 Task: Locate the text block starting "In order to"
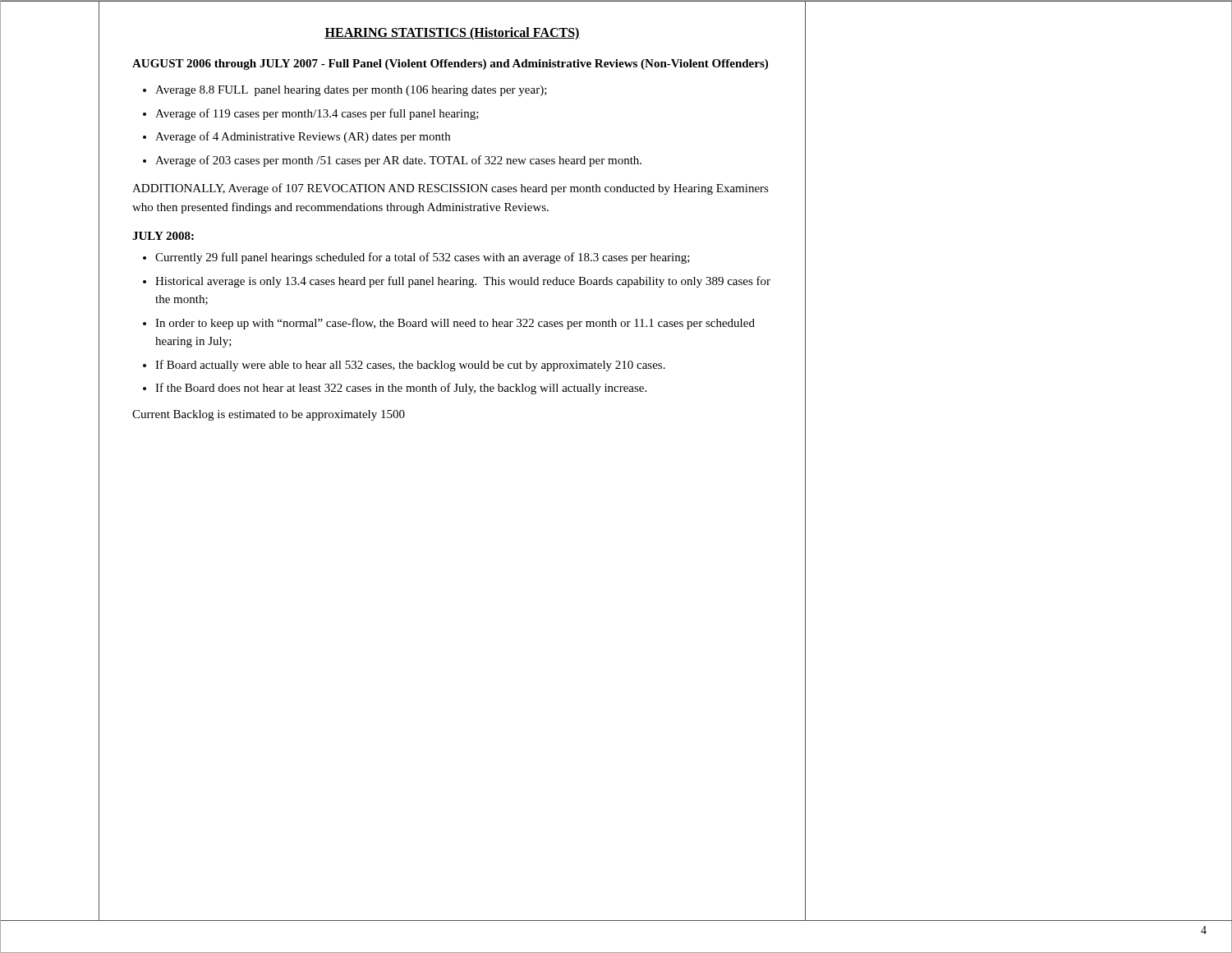coord(455,332)
